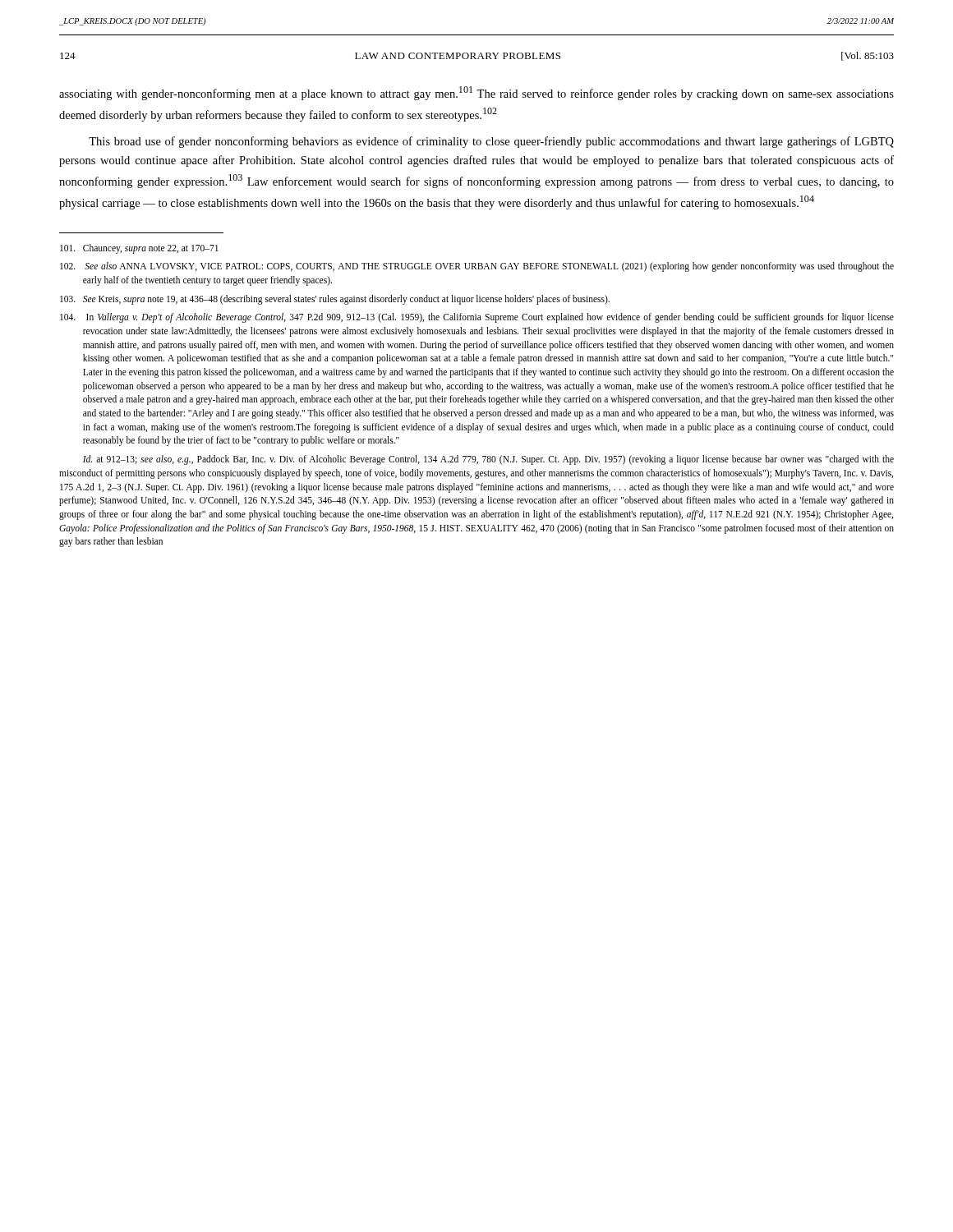This screenshot has height=1232, width=953.
Task: Locate the footnote with the text "Chauncey, supra note 22,"
Action: pyautogui.click(x=139, y=248)
